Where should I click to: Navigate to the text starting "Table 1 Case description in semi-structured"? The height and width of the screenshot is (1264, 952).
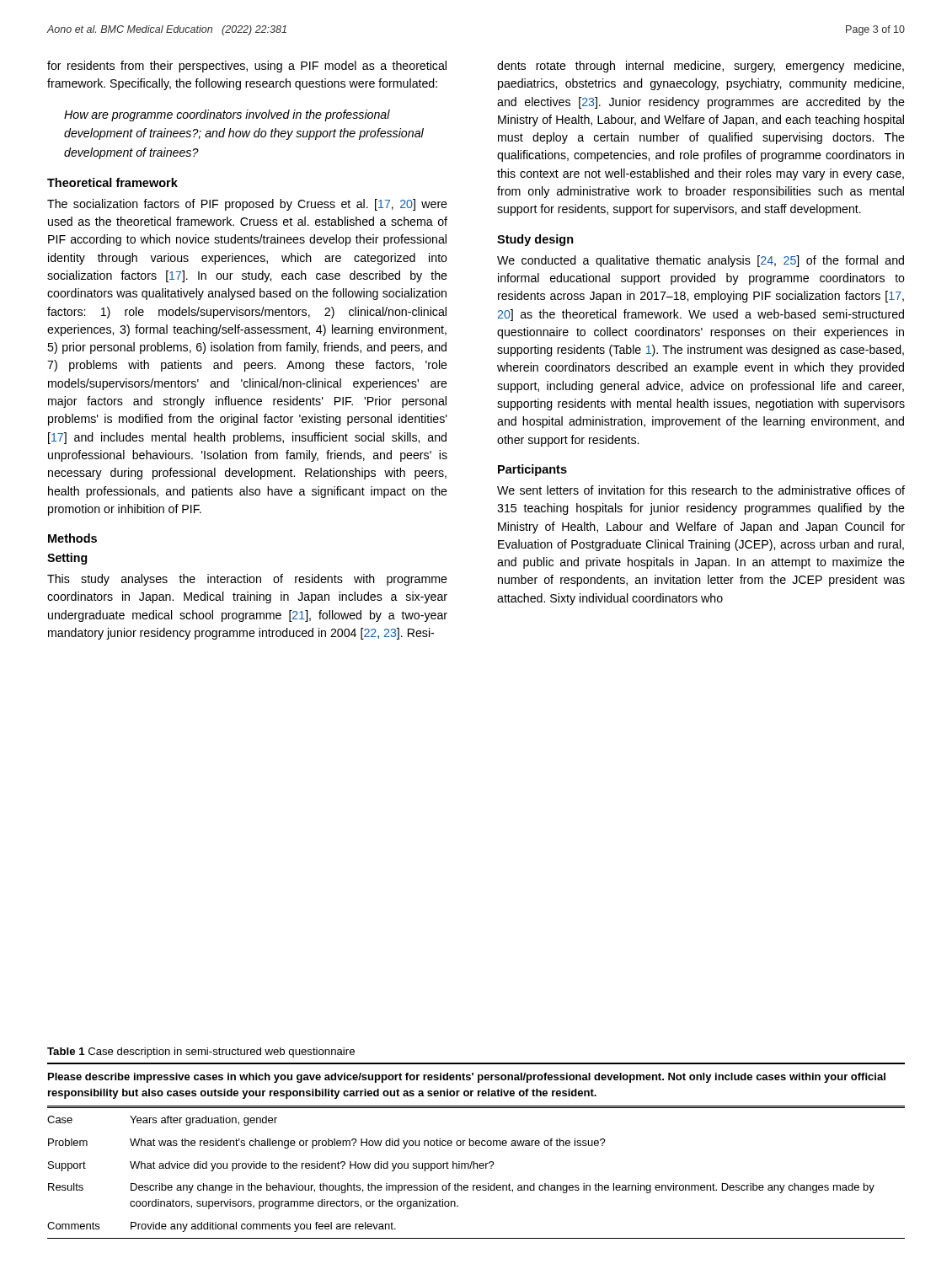pyautogui.click(x=201, y=1051)
